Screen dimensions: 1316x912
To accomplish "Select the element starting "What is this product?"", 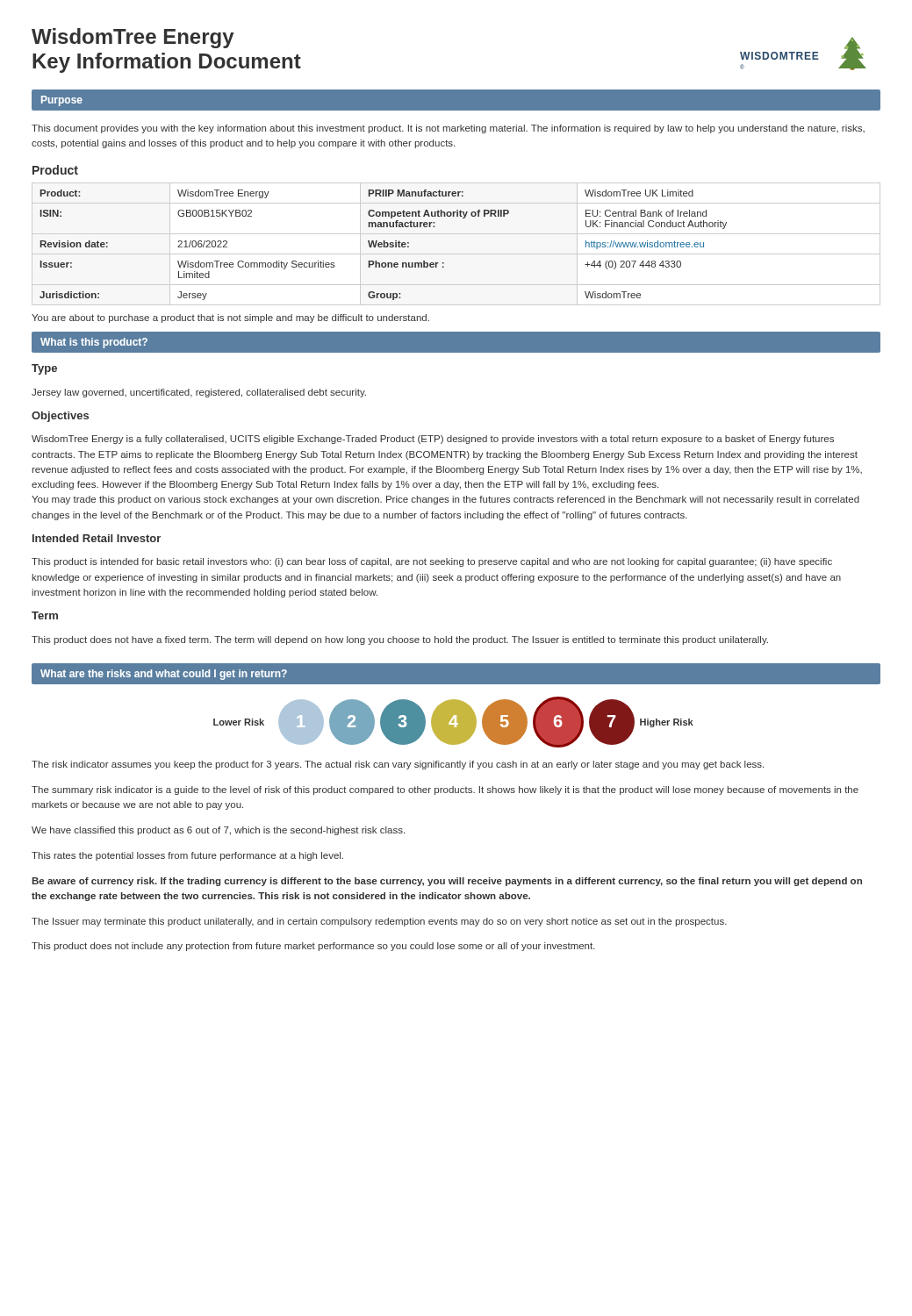I will coord(456,342).
